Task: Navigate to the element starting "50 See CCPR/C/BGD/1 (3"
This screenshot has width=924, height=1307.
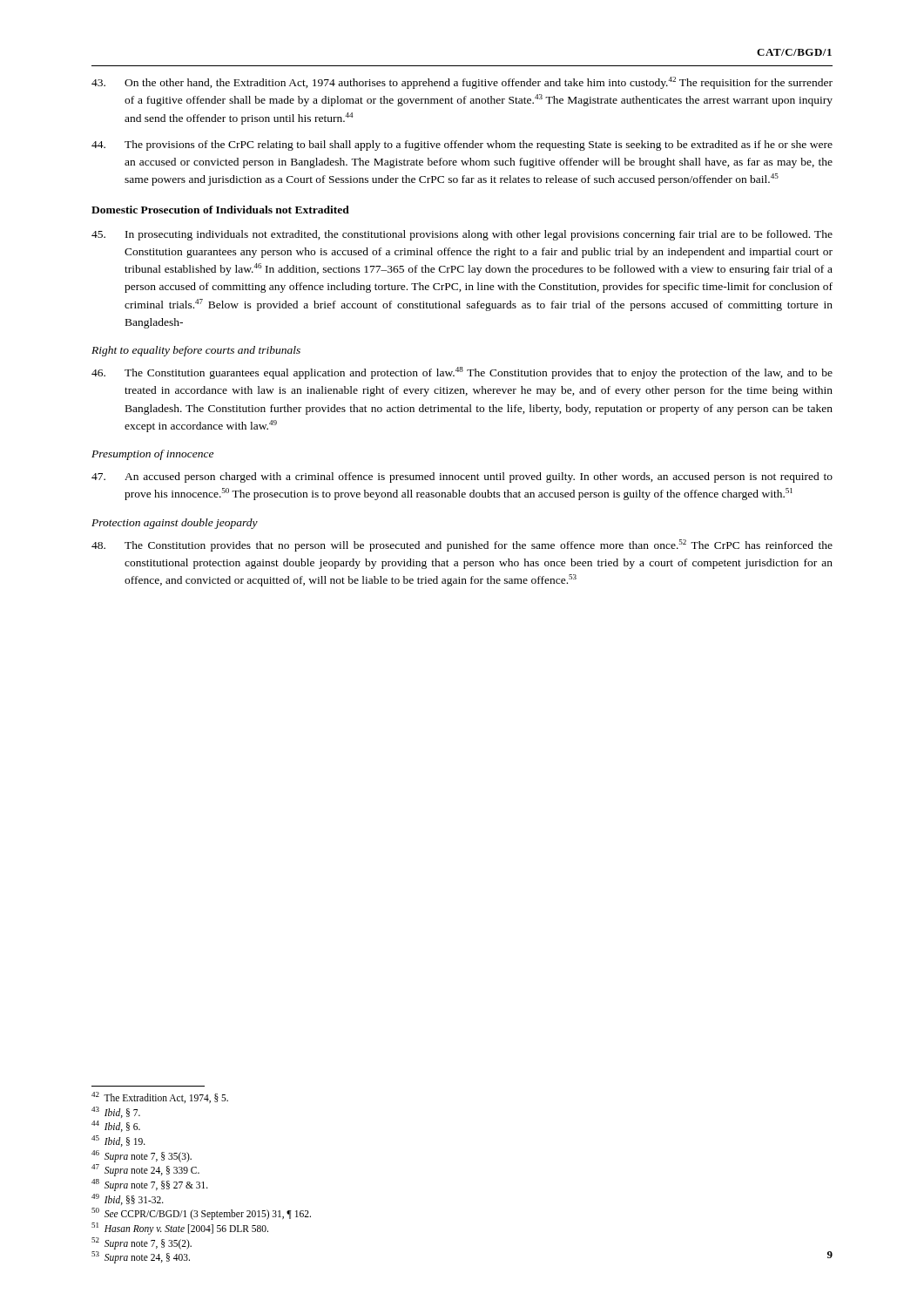Action: coord(202,1213)
